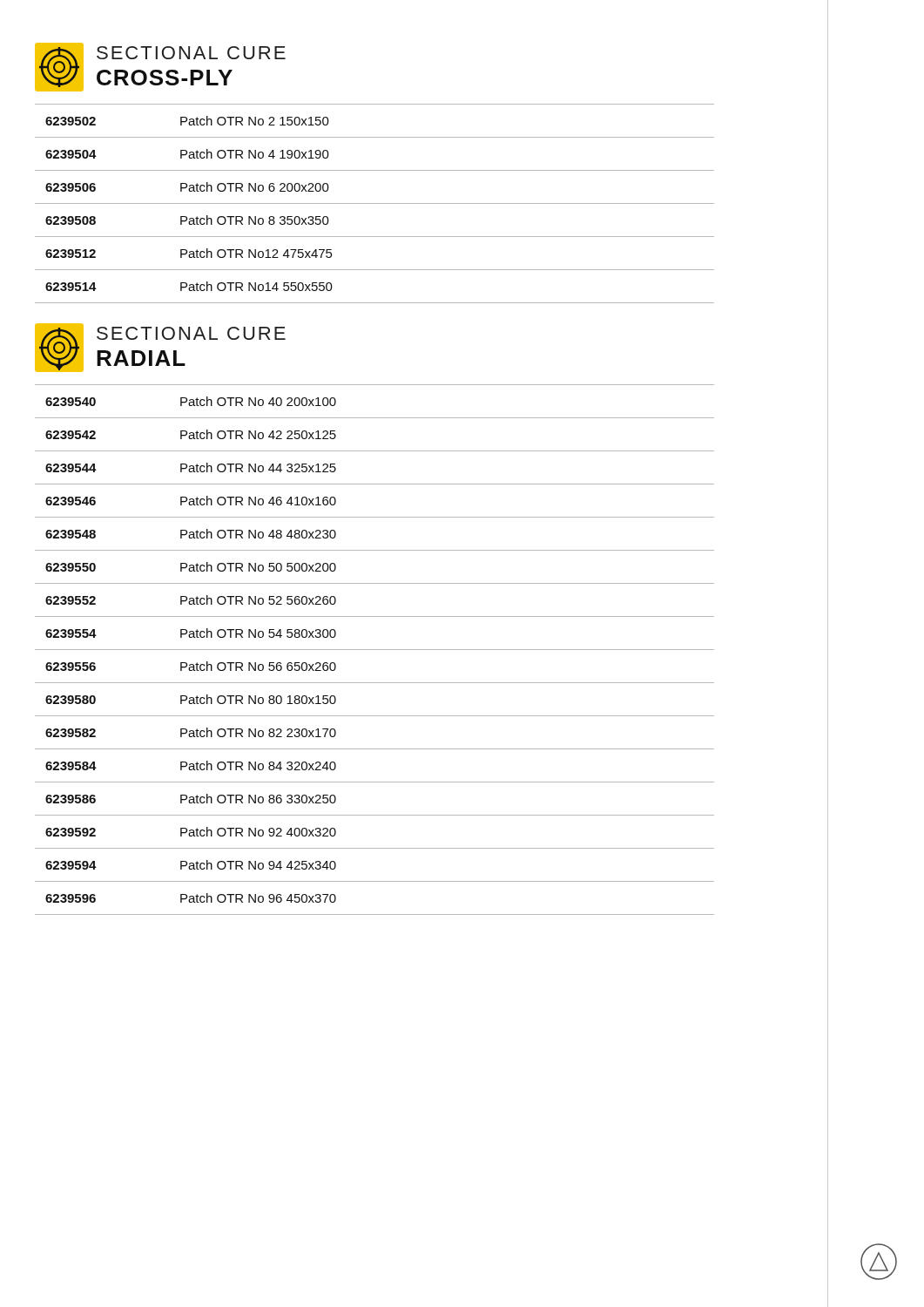This screenshot has height=1307, width=924.
Task: Select the table that reads "Patch OTR No 8"
Action: click(374, 203)
